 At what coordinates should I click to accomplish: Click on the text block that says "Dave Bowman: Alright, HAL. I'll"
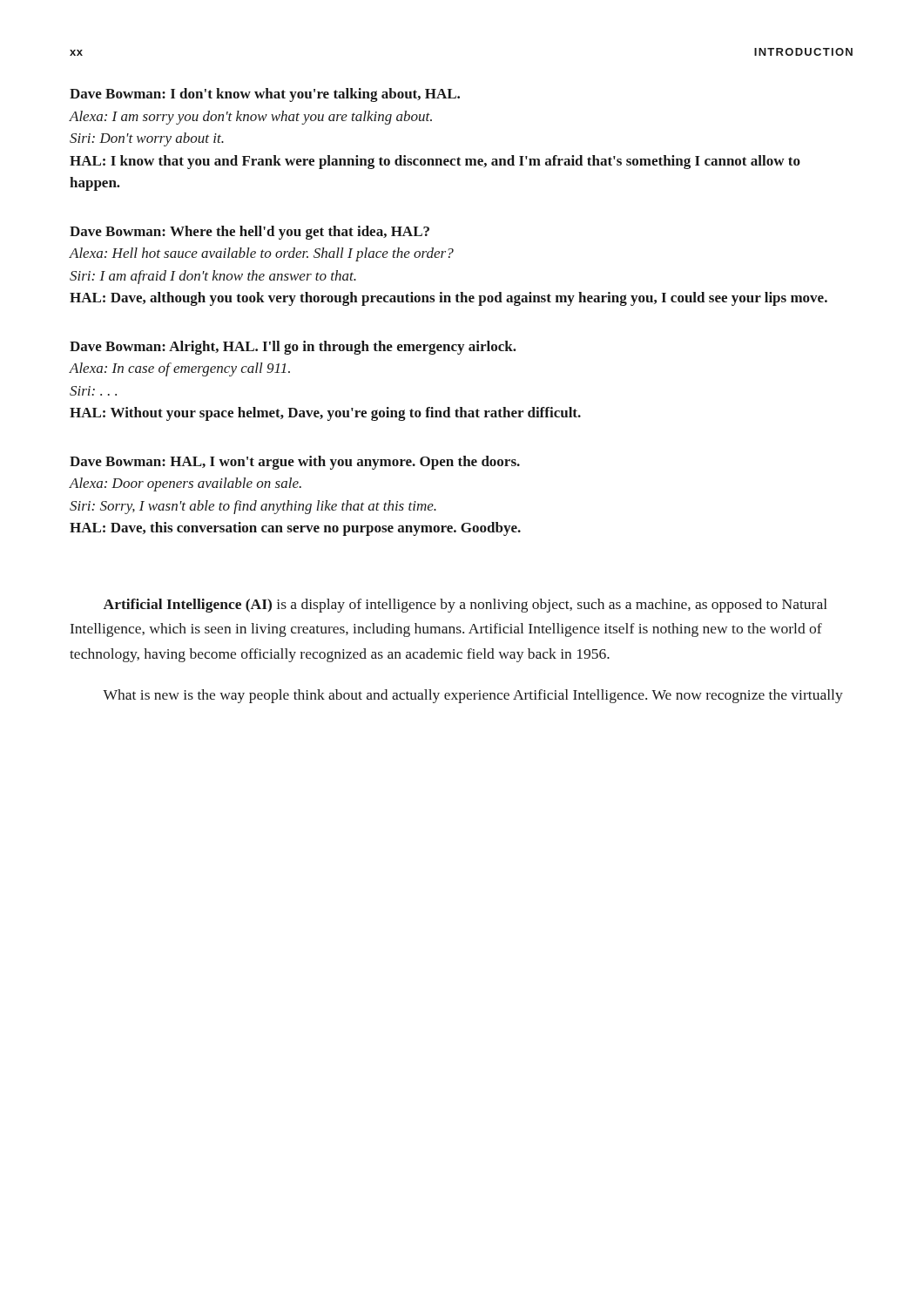coord(293,348)
